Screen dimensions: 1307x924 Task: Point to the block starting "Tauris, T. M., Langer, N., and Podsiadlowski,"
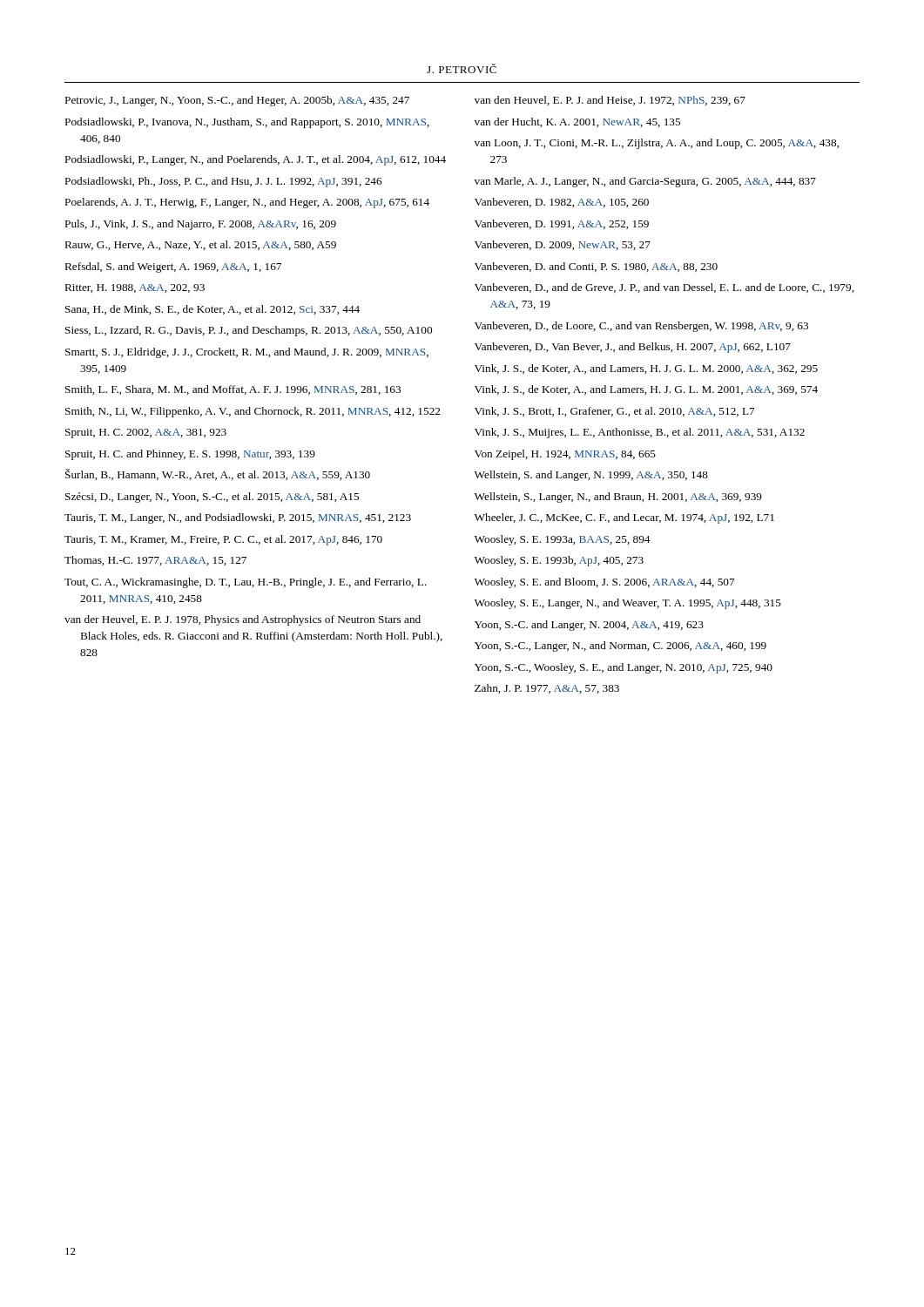[238, 517]
